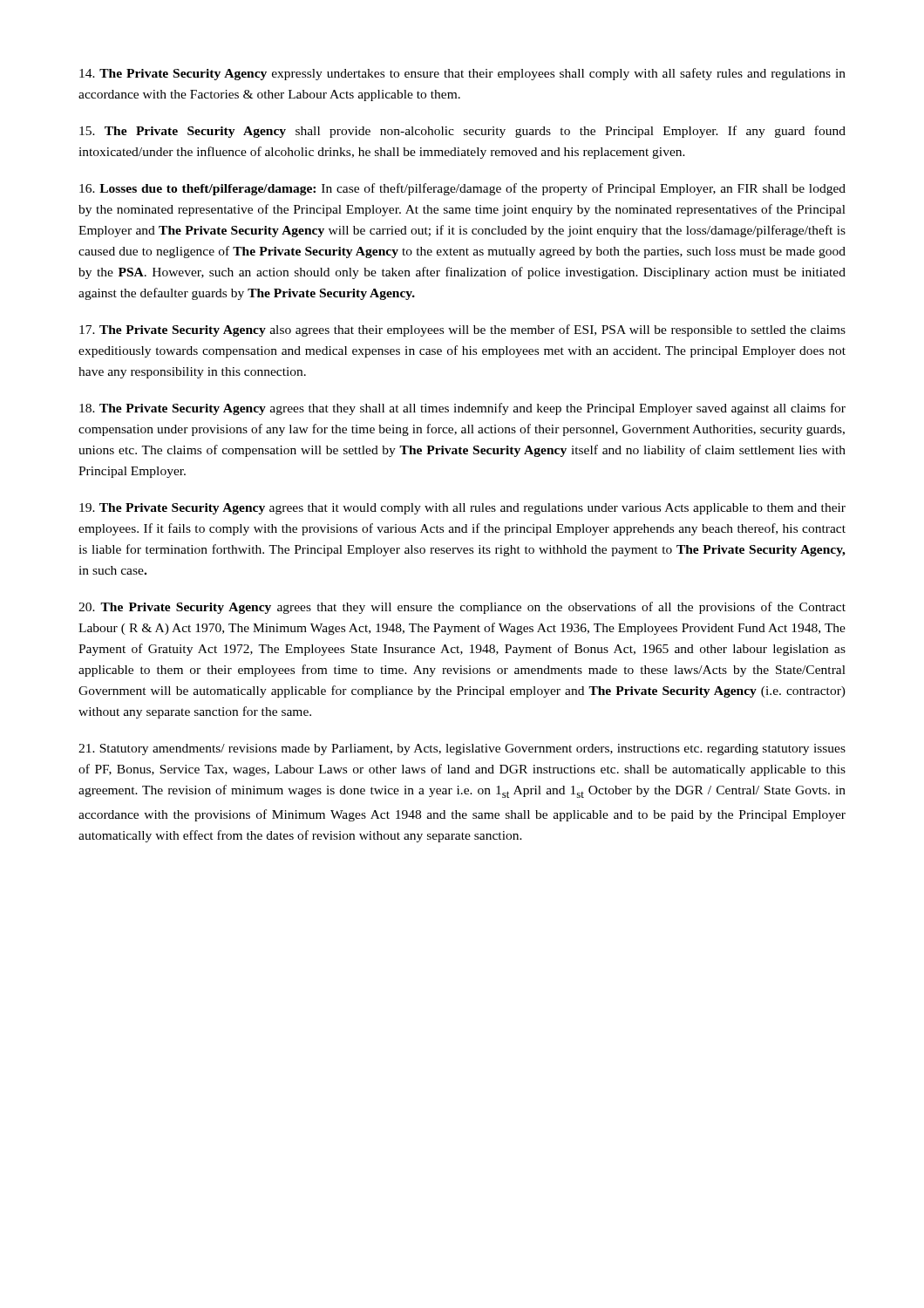Locate the text block with the text "The Private Security Agency shall provide non-alcoholic security"
Screen dimensions: 1308x924
point(462,141)
